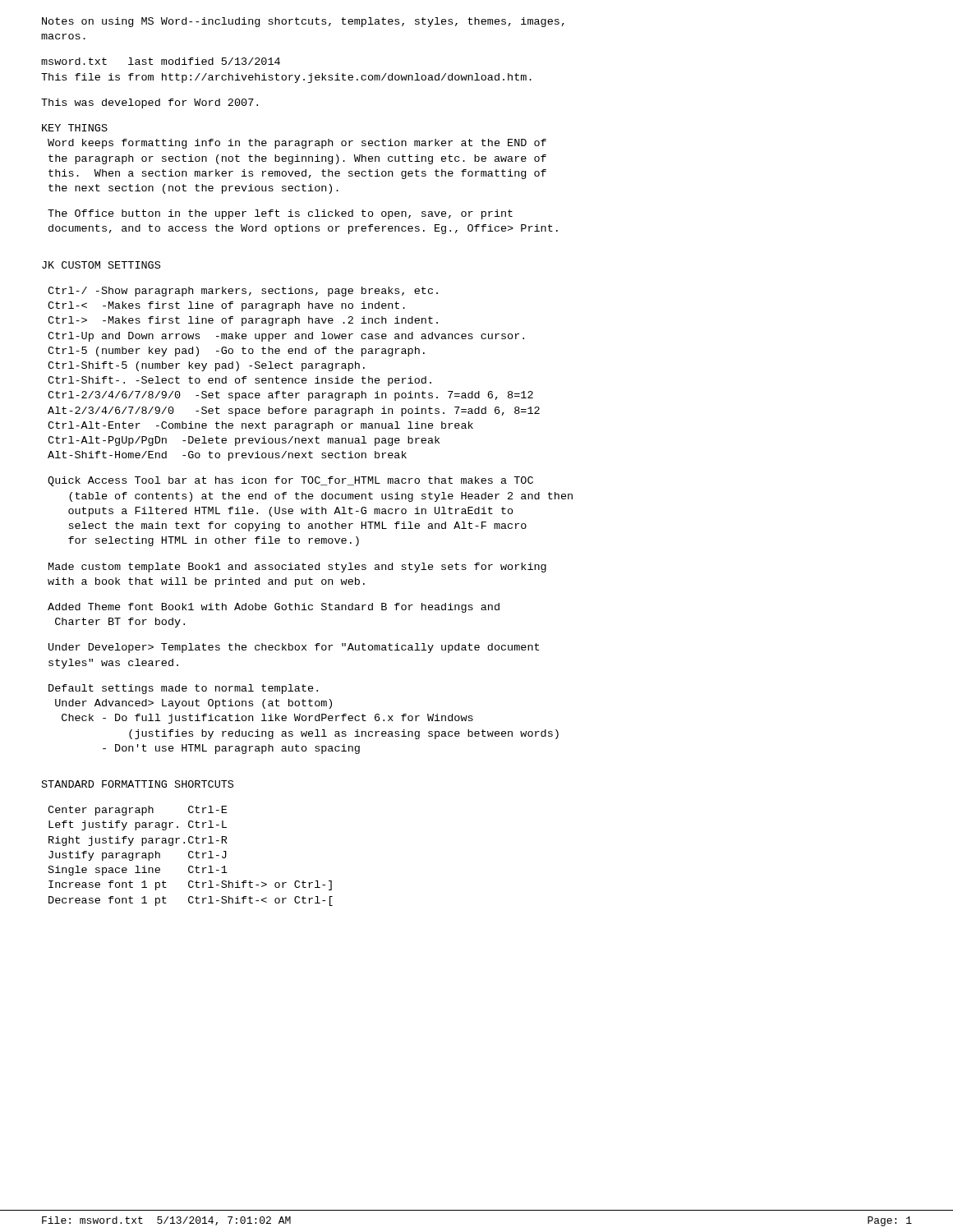Find the element starting "KEY THINGS"
Image resolution: width=953 pixels, height=1232 pixels.
[74, 129]
